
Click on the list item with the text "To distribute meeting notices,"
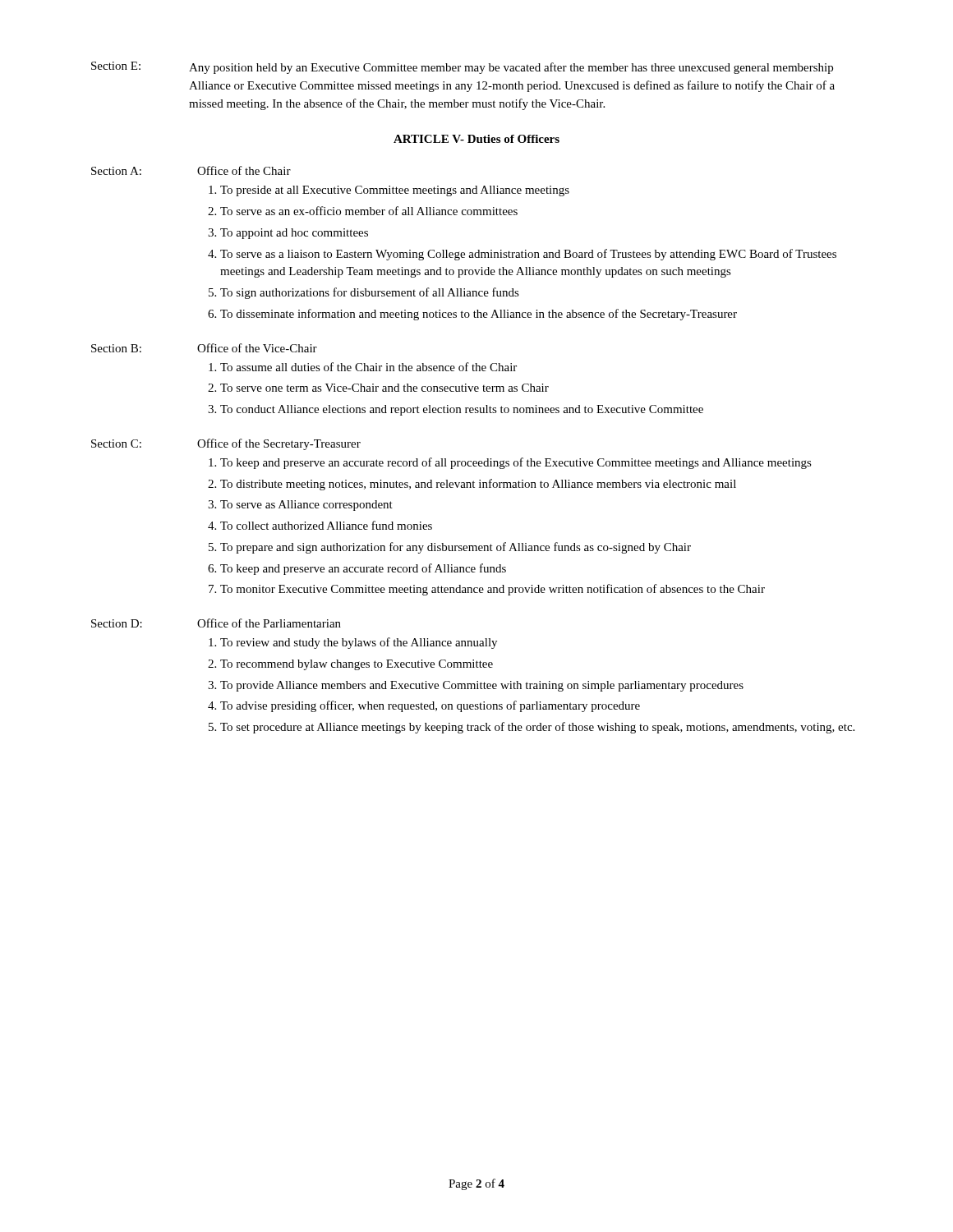point(478,483)
